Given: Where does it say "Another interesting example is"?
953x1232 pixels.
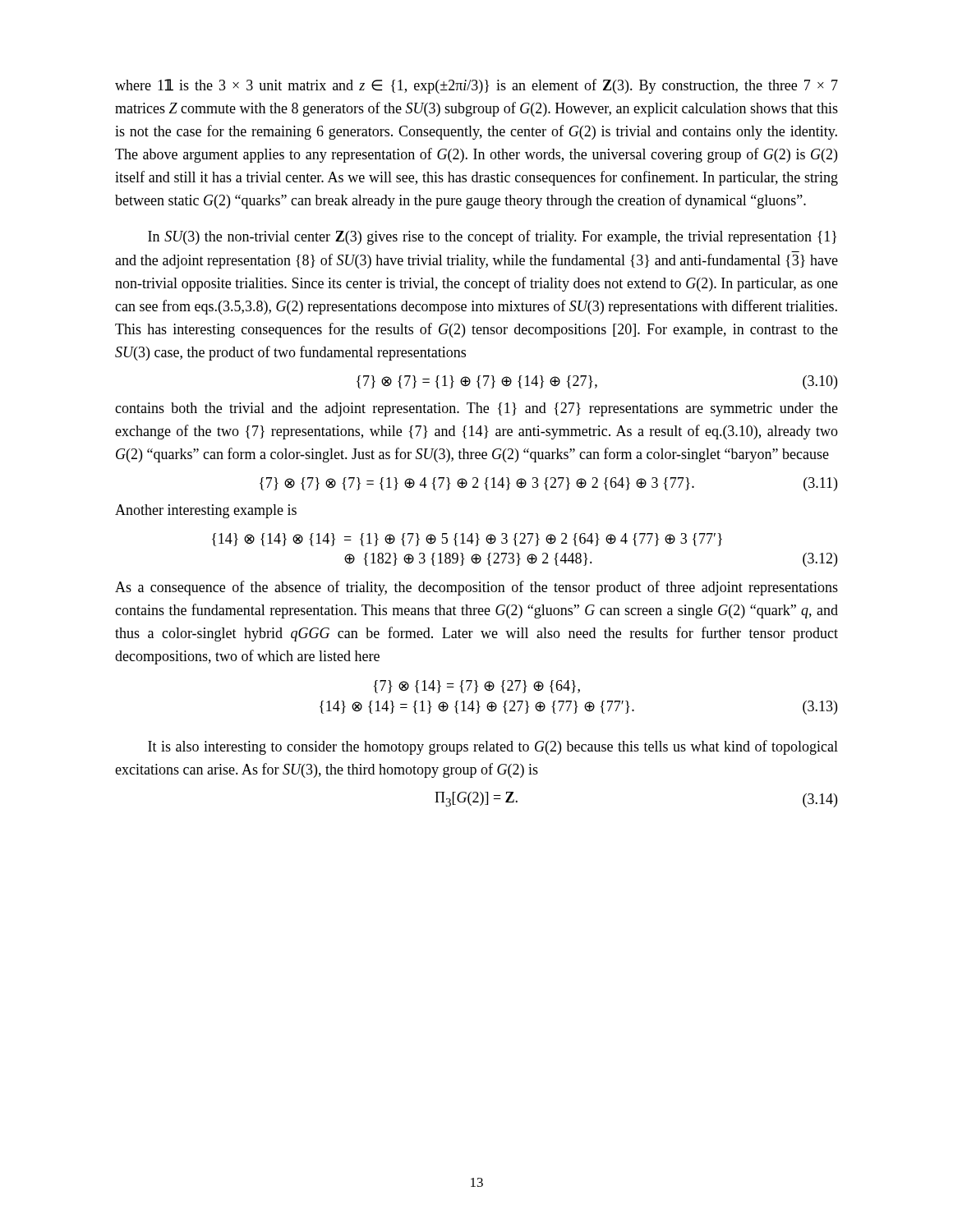Looking at the screenshot, I should (206, 511).
